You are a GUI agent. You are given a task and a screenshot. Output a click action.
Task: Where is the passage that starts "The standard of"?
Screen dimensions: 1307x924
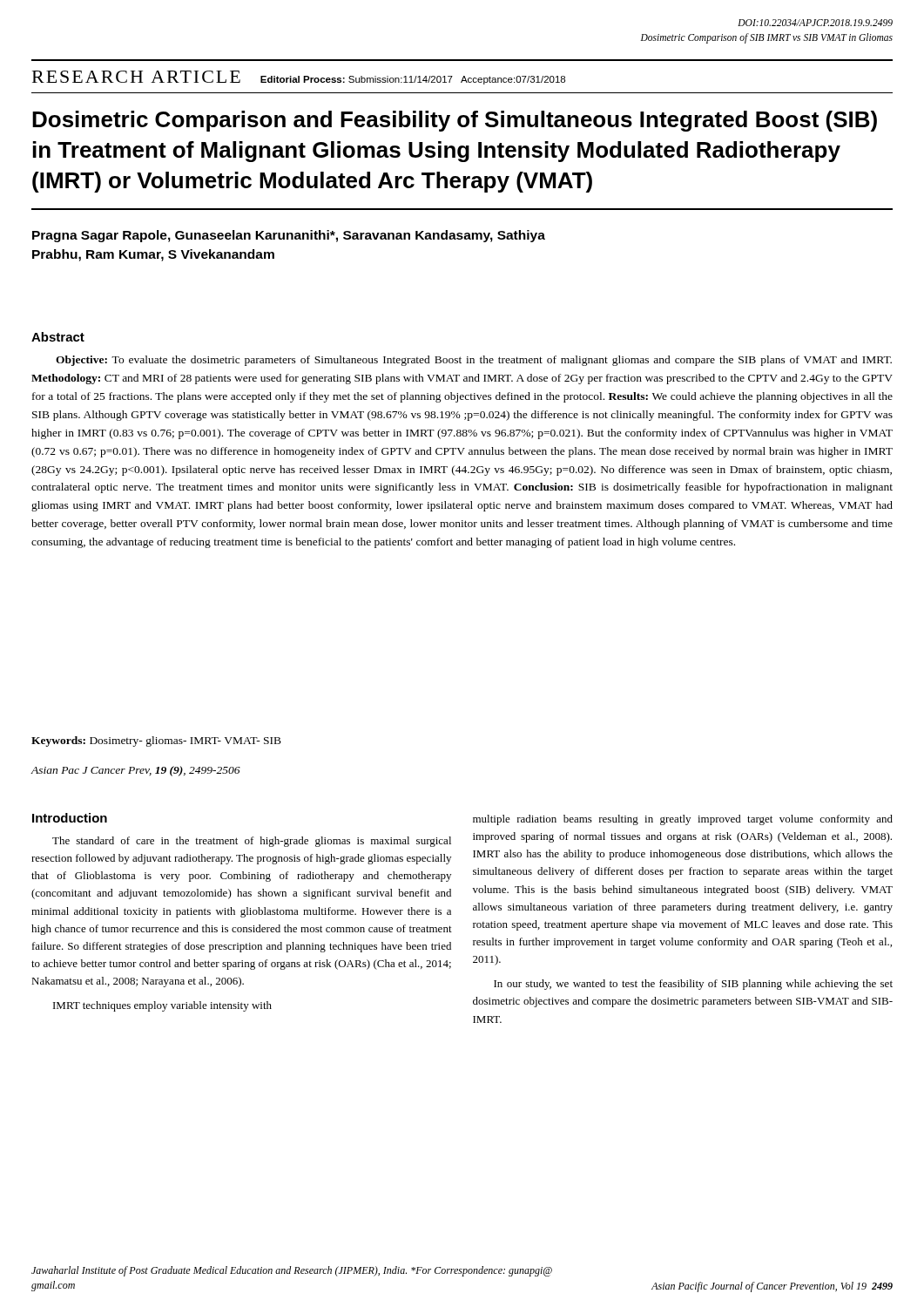(241, 923)
